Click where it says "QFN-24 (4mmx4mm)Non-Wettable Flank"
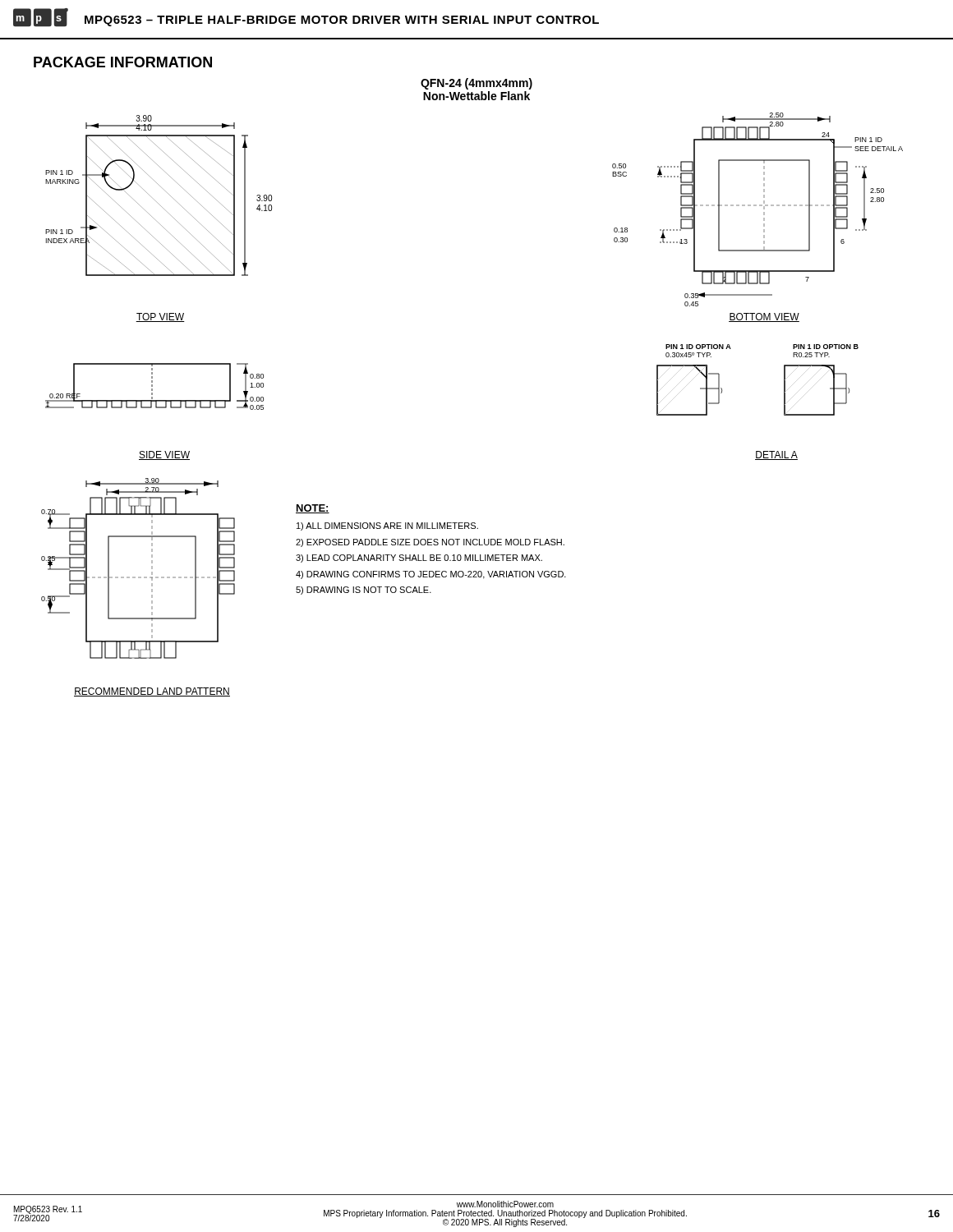The width and height of the screenshot is (953, 1232). (x=476, y=90)
